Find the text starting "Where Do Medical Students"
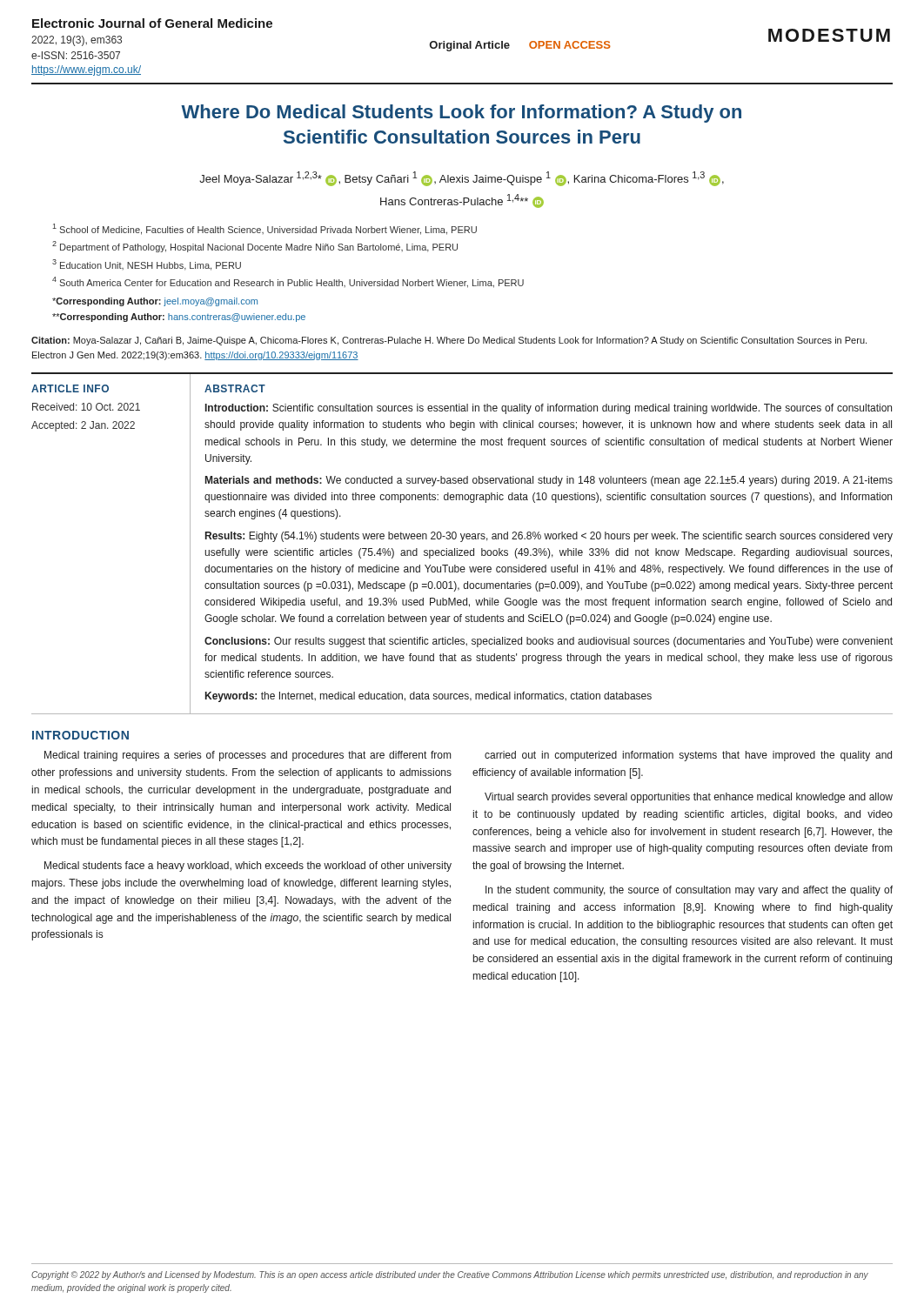Viewport: 924px width, 1305px height. (462, 125)
